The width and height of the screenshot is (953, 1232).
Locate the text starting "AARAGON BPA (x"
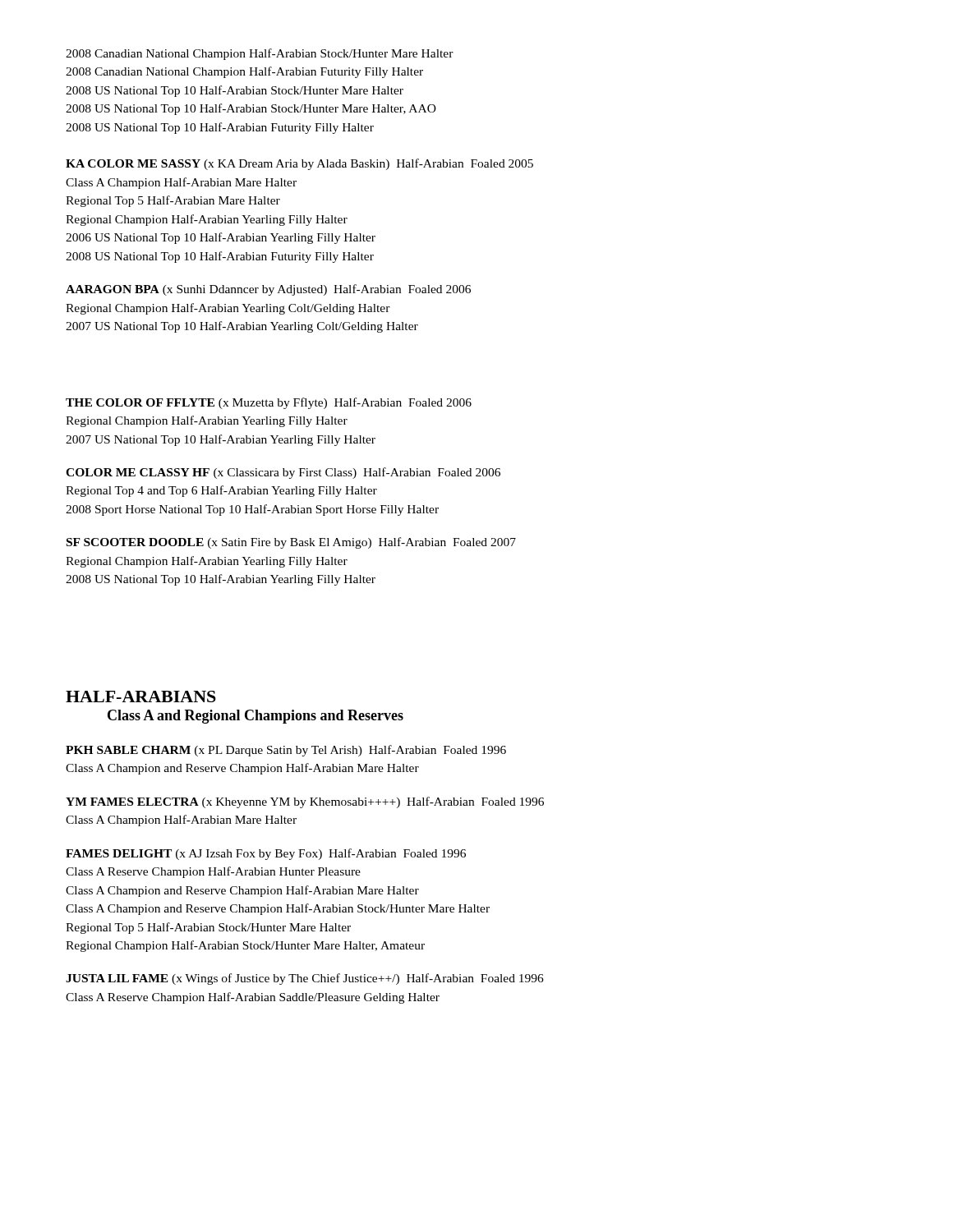(x=268, y=307)
